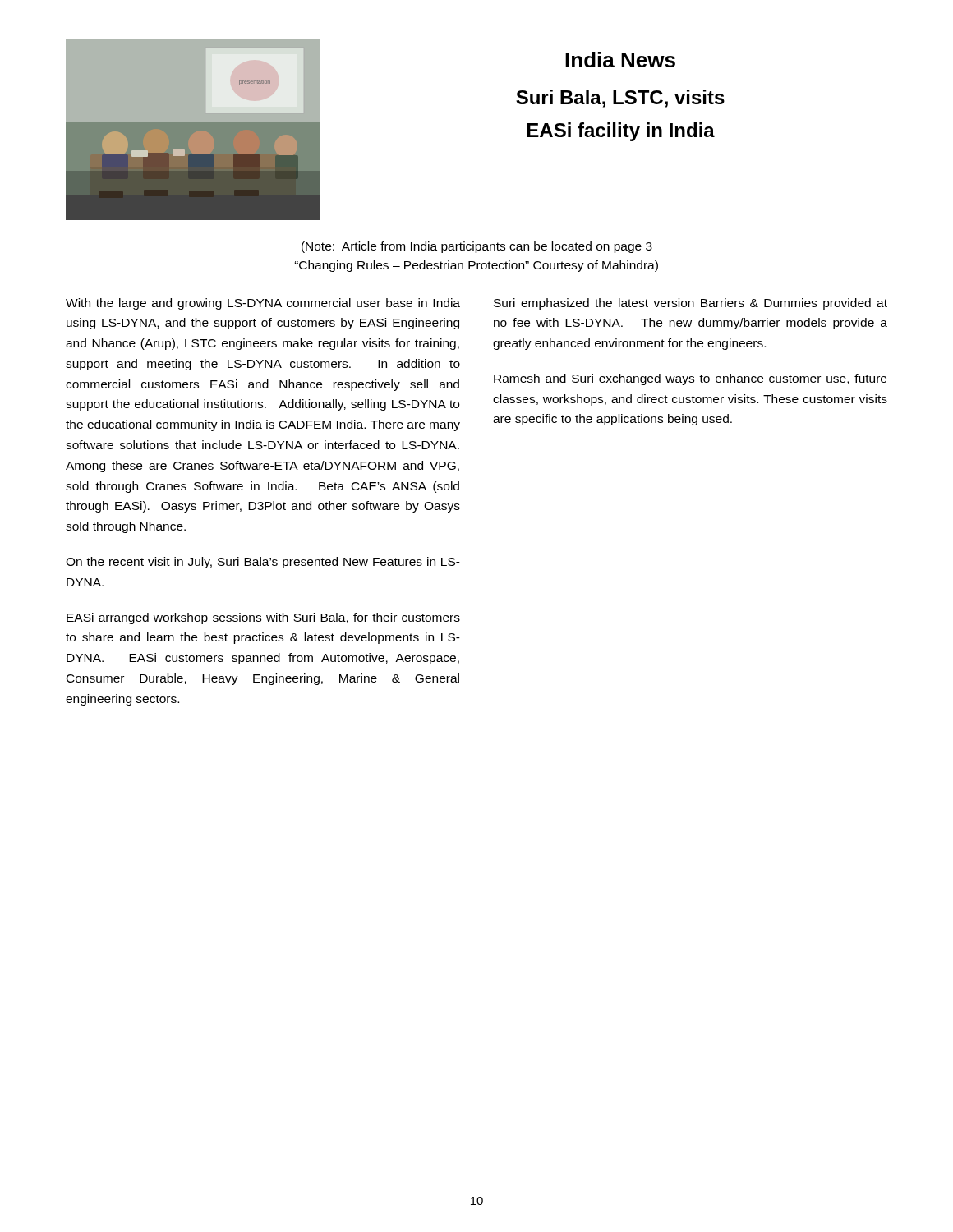Point to the region starting "India News Suri Bala, LSTC, visits EASi"
The height and width of the screenshot is (1232, 953).
tap(620, 95)
